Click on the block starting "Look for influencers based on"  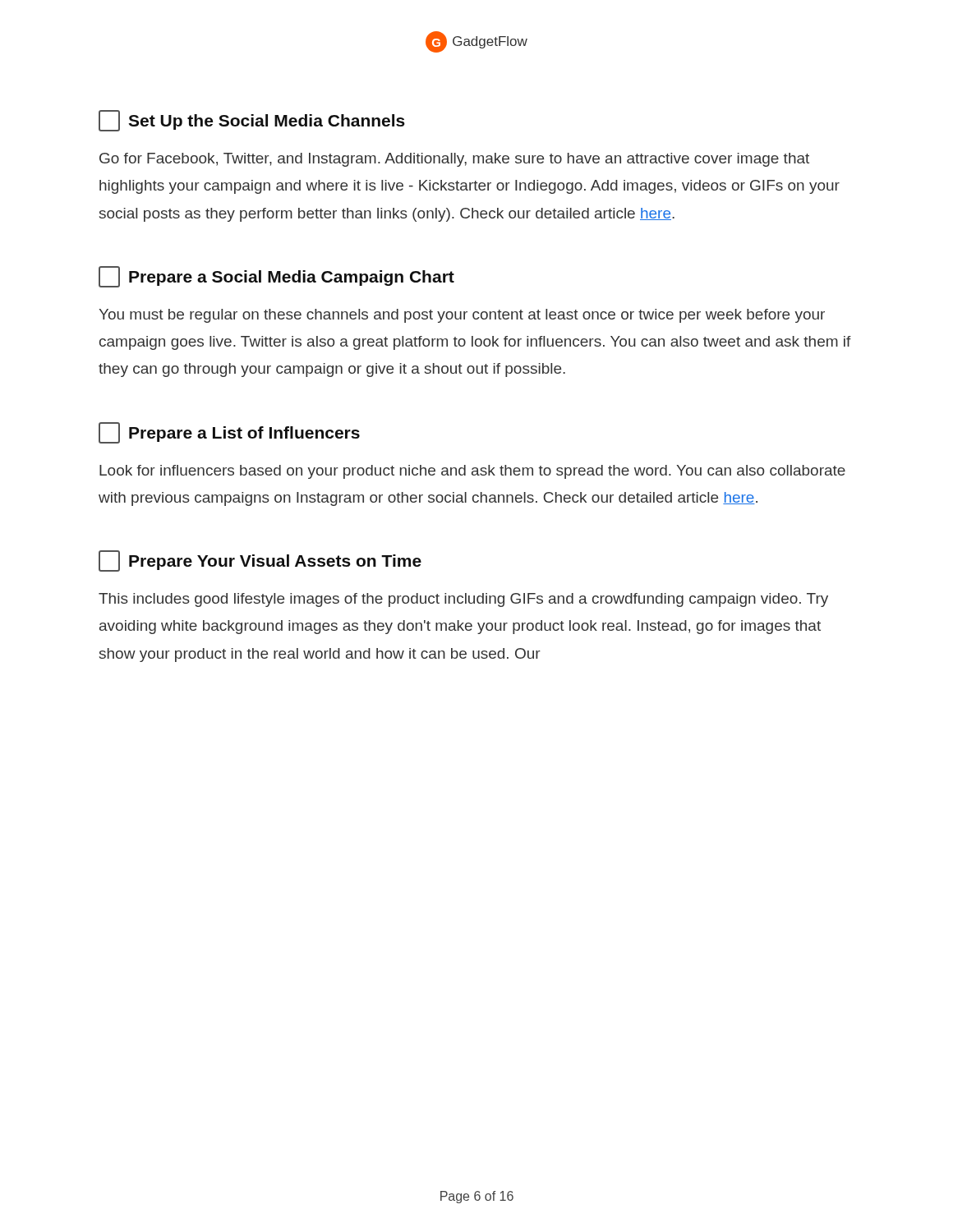click(x=472, y=483)
